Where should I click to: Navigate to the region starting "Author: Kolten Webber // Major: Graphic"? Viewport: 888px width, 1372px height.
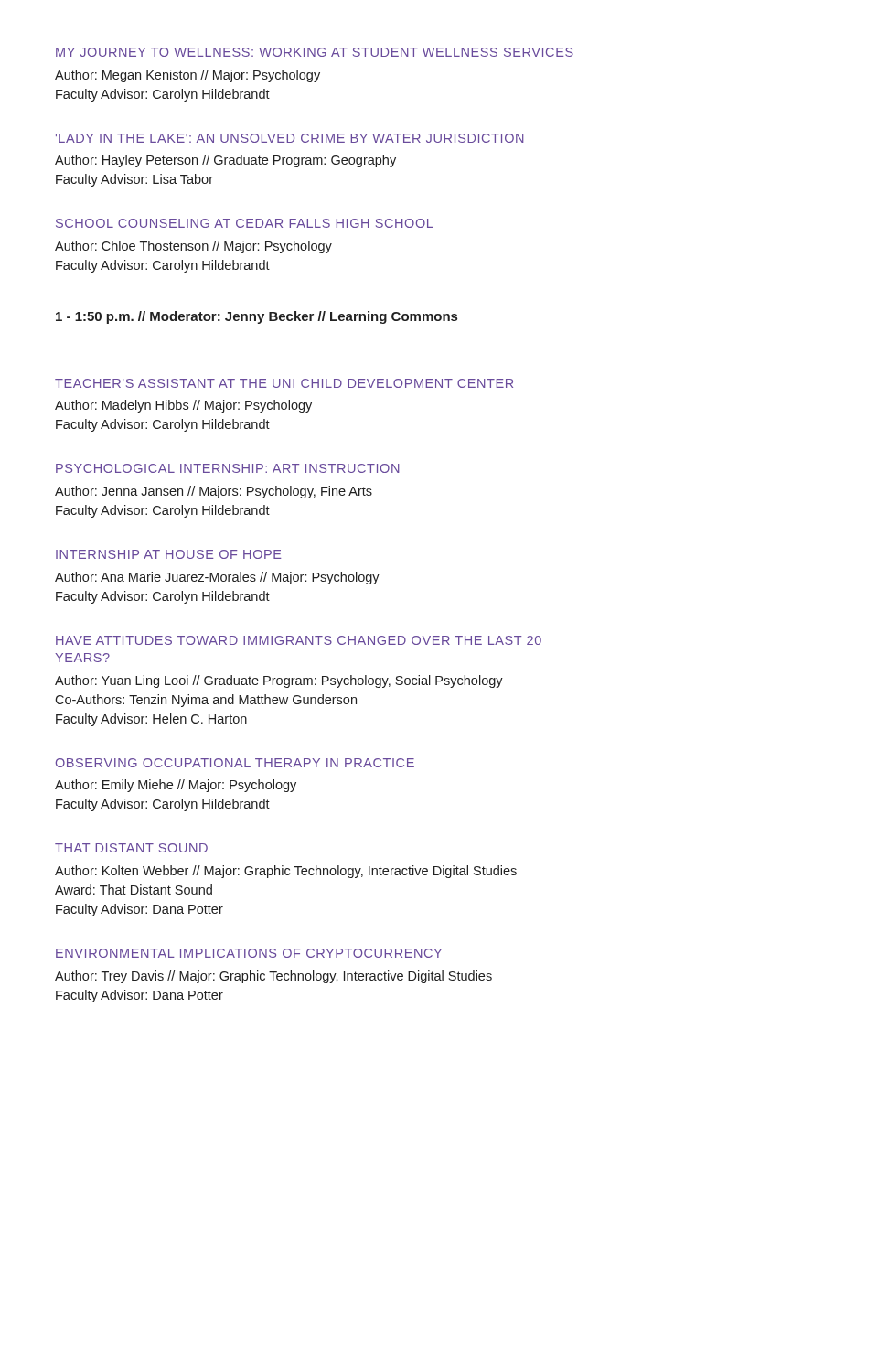286,872
